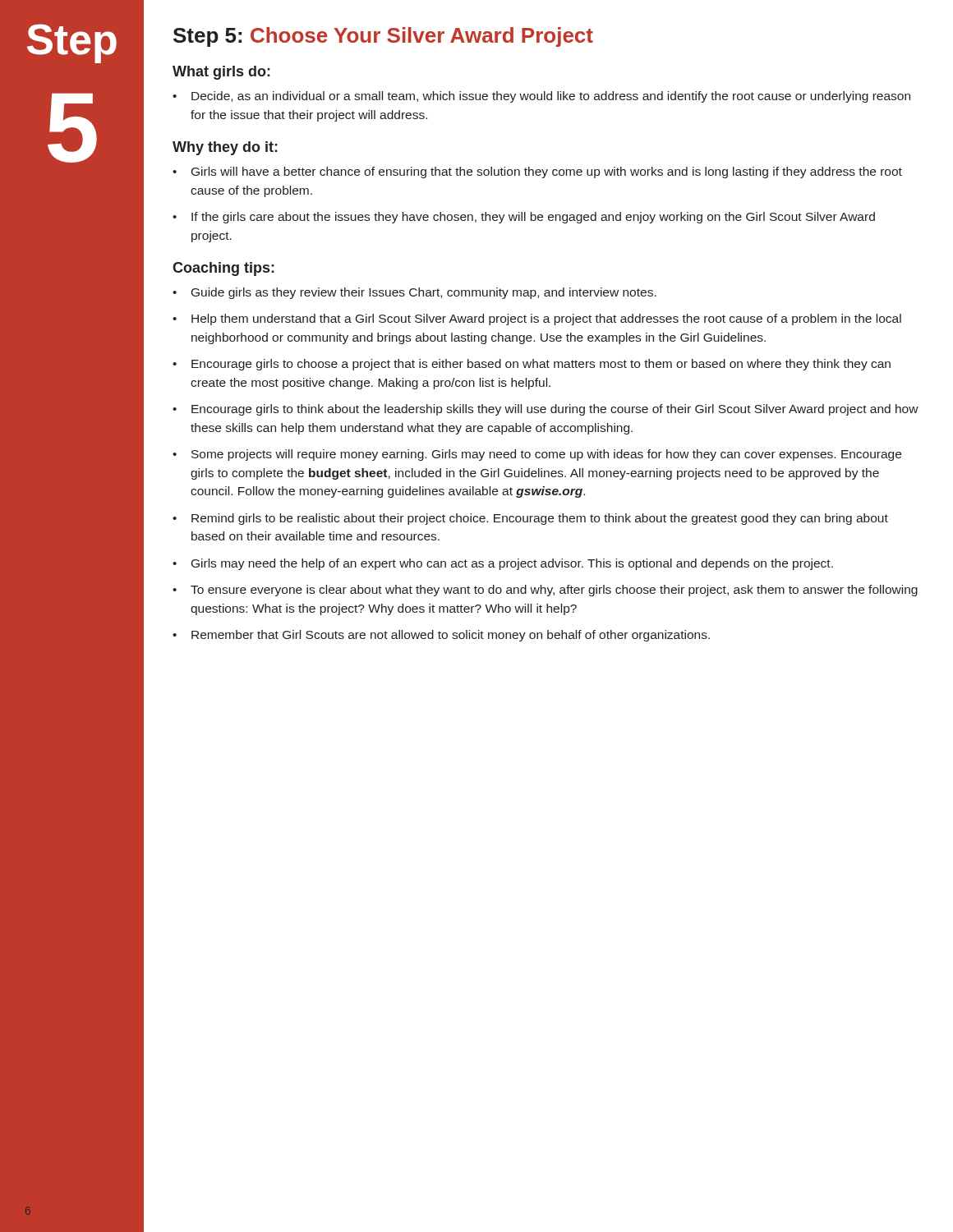953x1232 pixels.
Task: Locate the element starting "• To ensure everyone is clear"
Action: click(x=546, y=599)
